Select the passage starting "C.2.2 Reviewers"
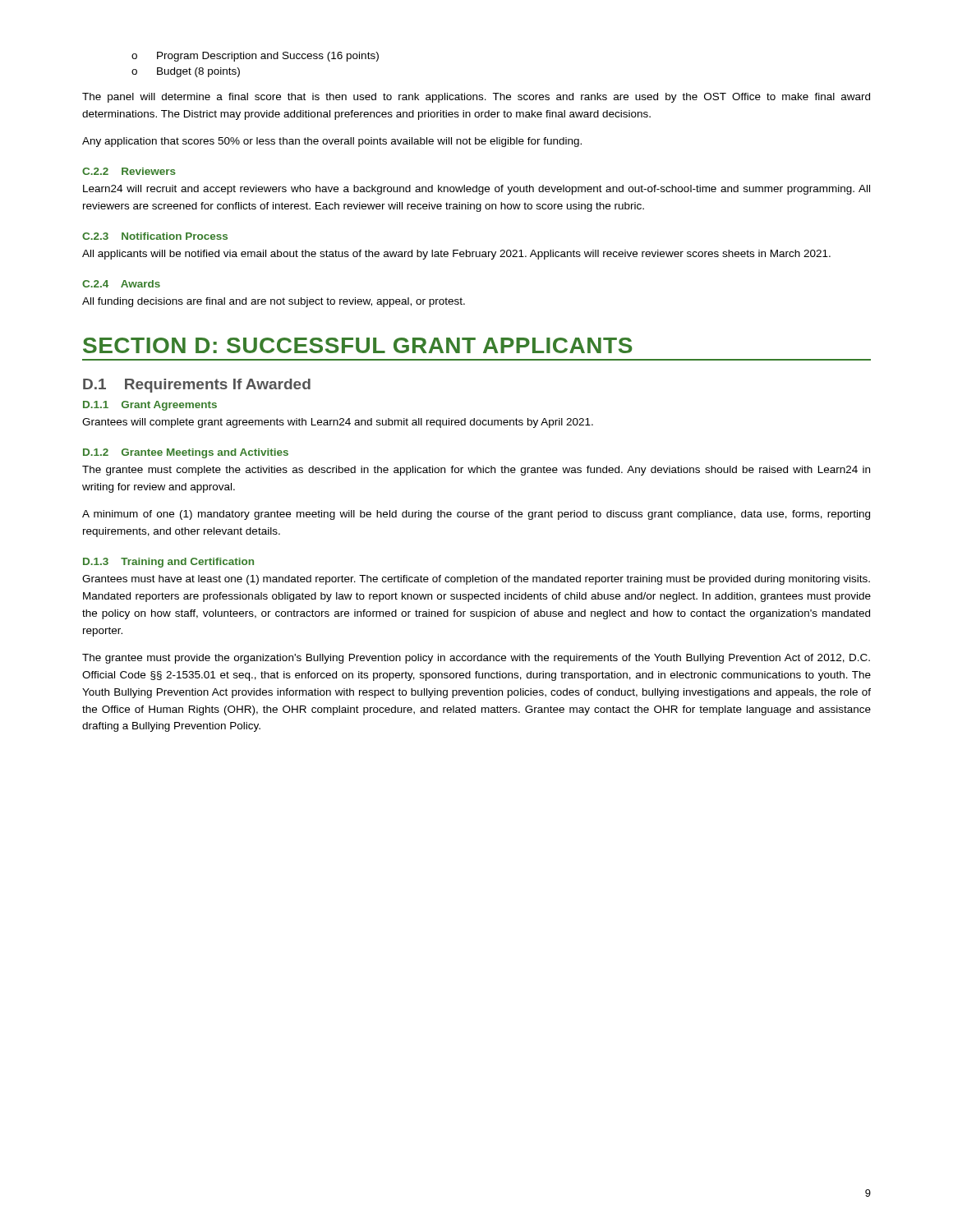The height and width of the screenshot is (1232, 953). pos(129,171)
